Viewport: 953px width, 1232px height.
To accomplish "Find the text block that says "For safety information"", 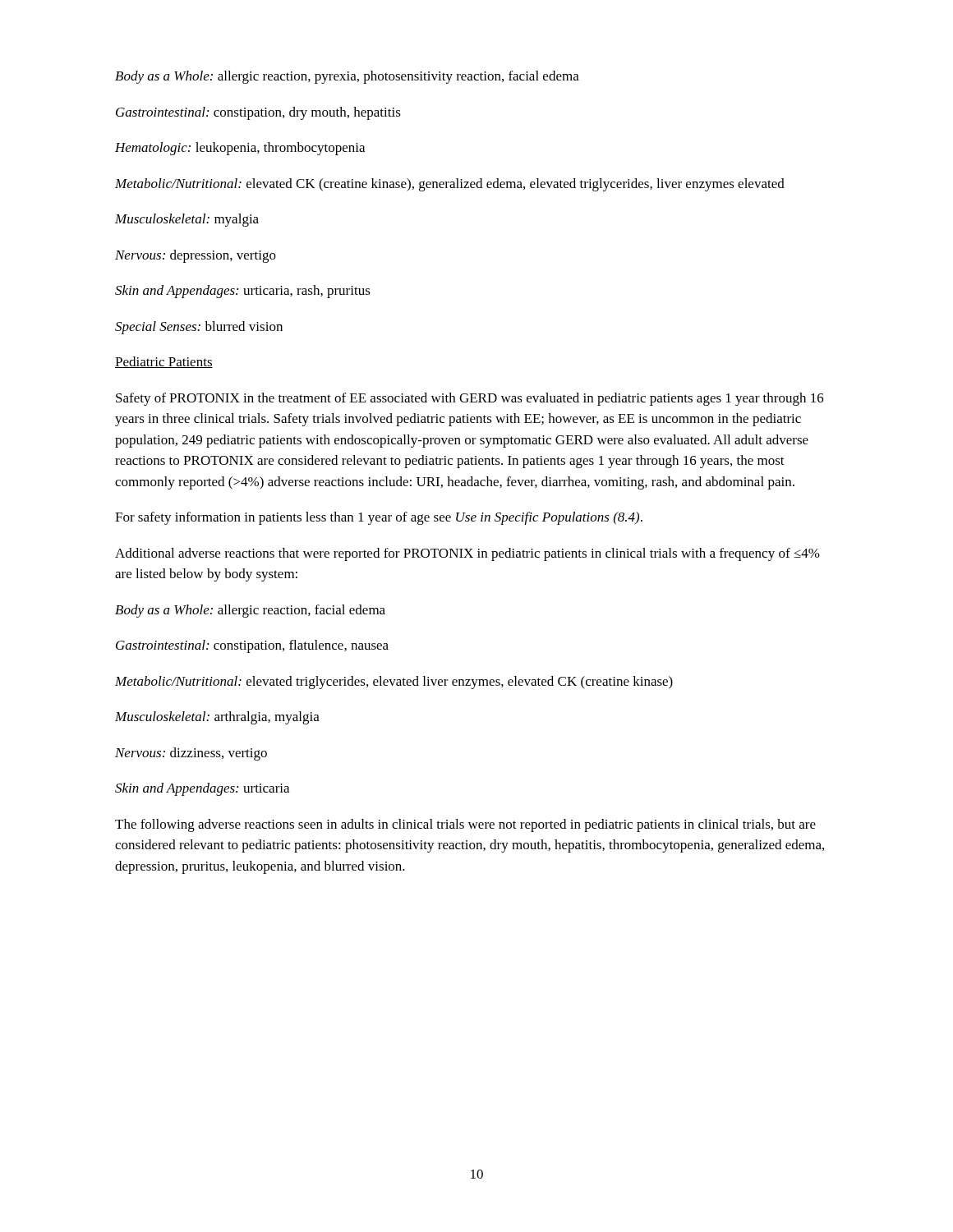I will pyautogui.click(x=379, y=517).
